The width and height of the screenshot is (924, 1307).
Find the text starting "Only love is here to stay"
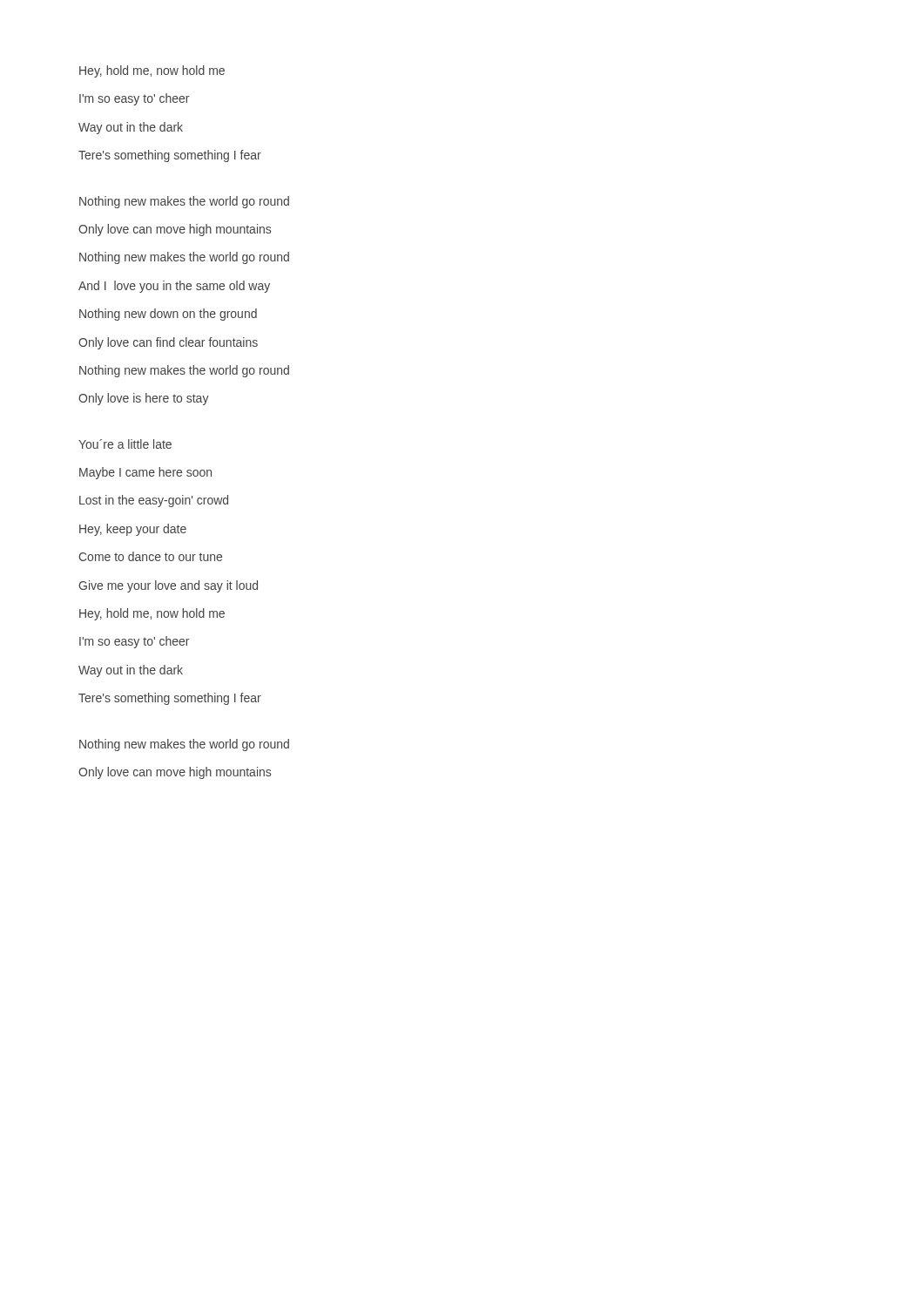point(143,398)
